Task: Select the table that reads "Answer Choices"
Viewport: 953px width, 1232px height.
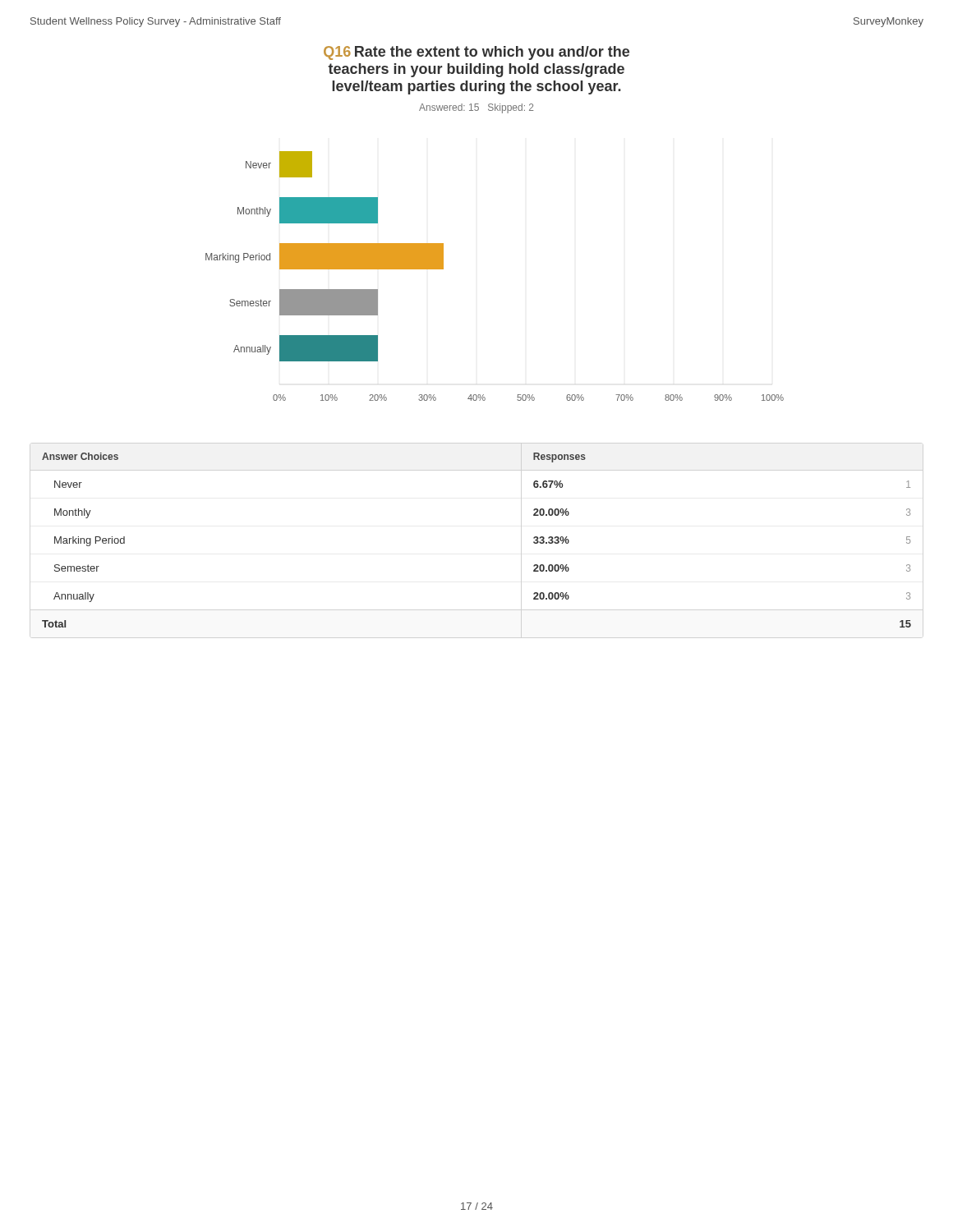Action: 476,540
